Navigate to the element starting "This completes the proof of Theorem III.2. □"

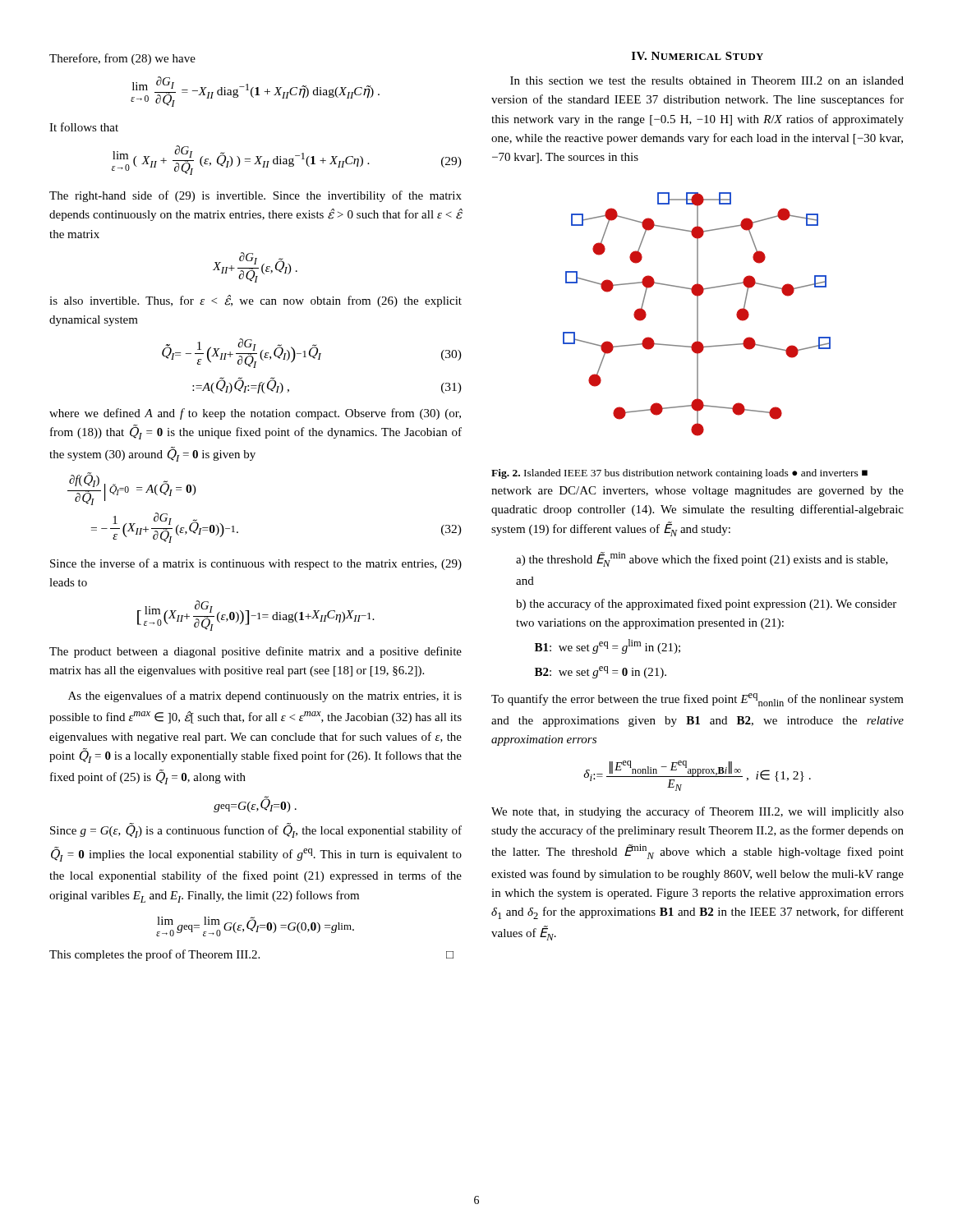[251, 955]
